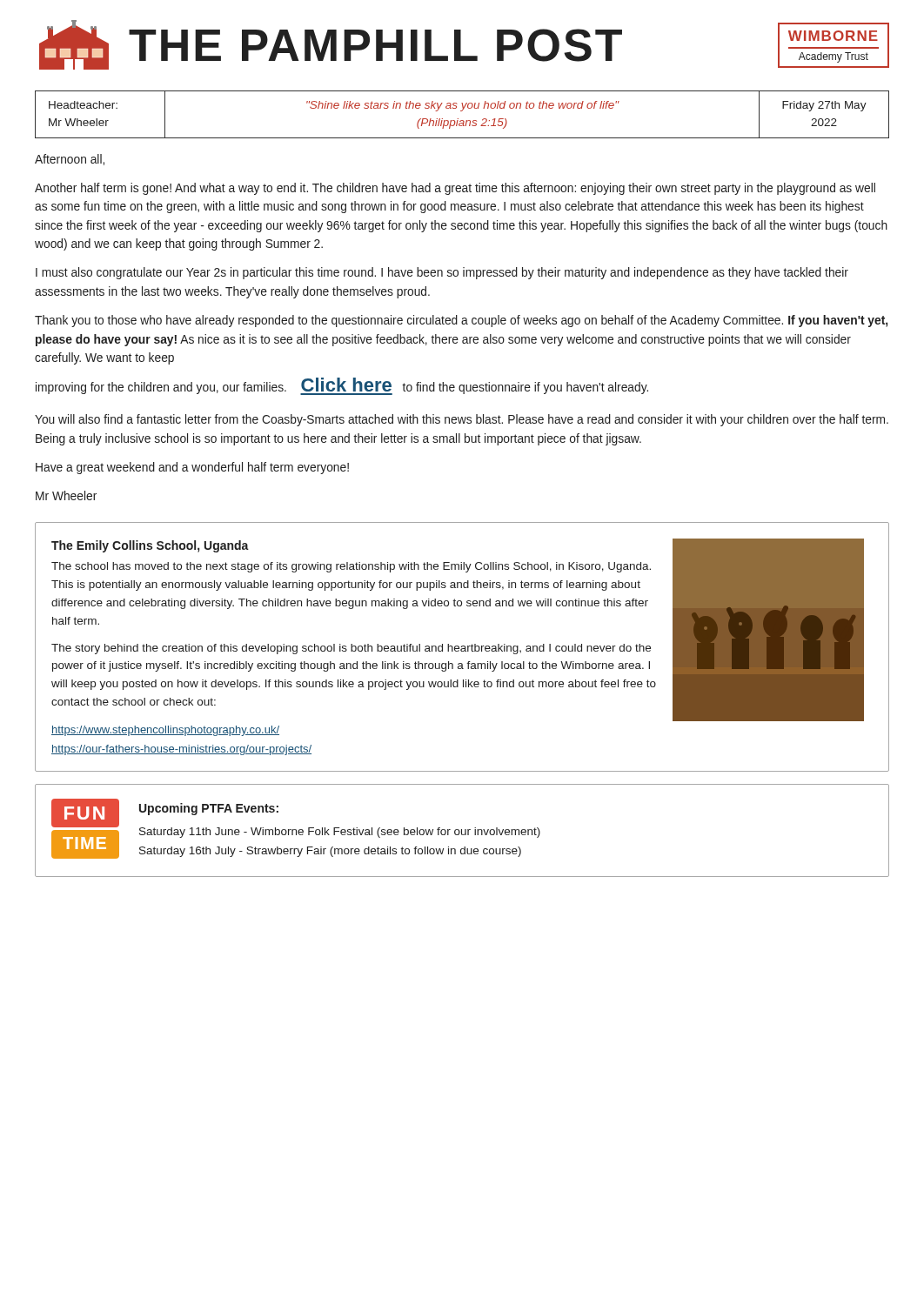Select the text block that says "Have a great"
This screenshot has width=924, height=1305.
coord(192,468)
